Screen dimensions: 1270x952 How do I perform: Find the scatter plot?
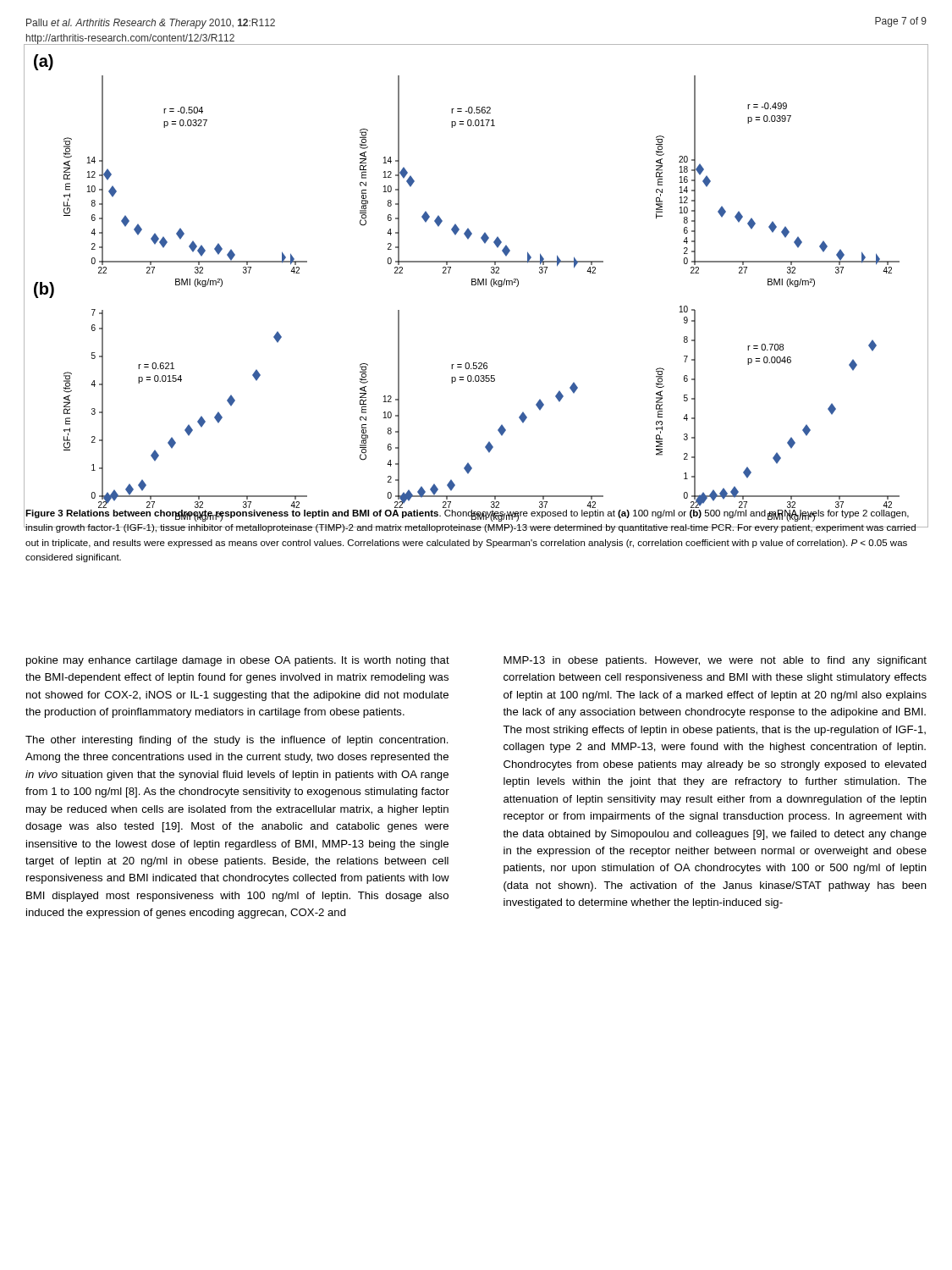click(x=476, y=286)
